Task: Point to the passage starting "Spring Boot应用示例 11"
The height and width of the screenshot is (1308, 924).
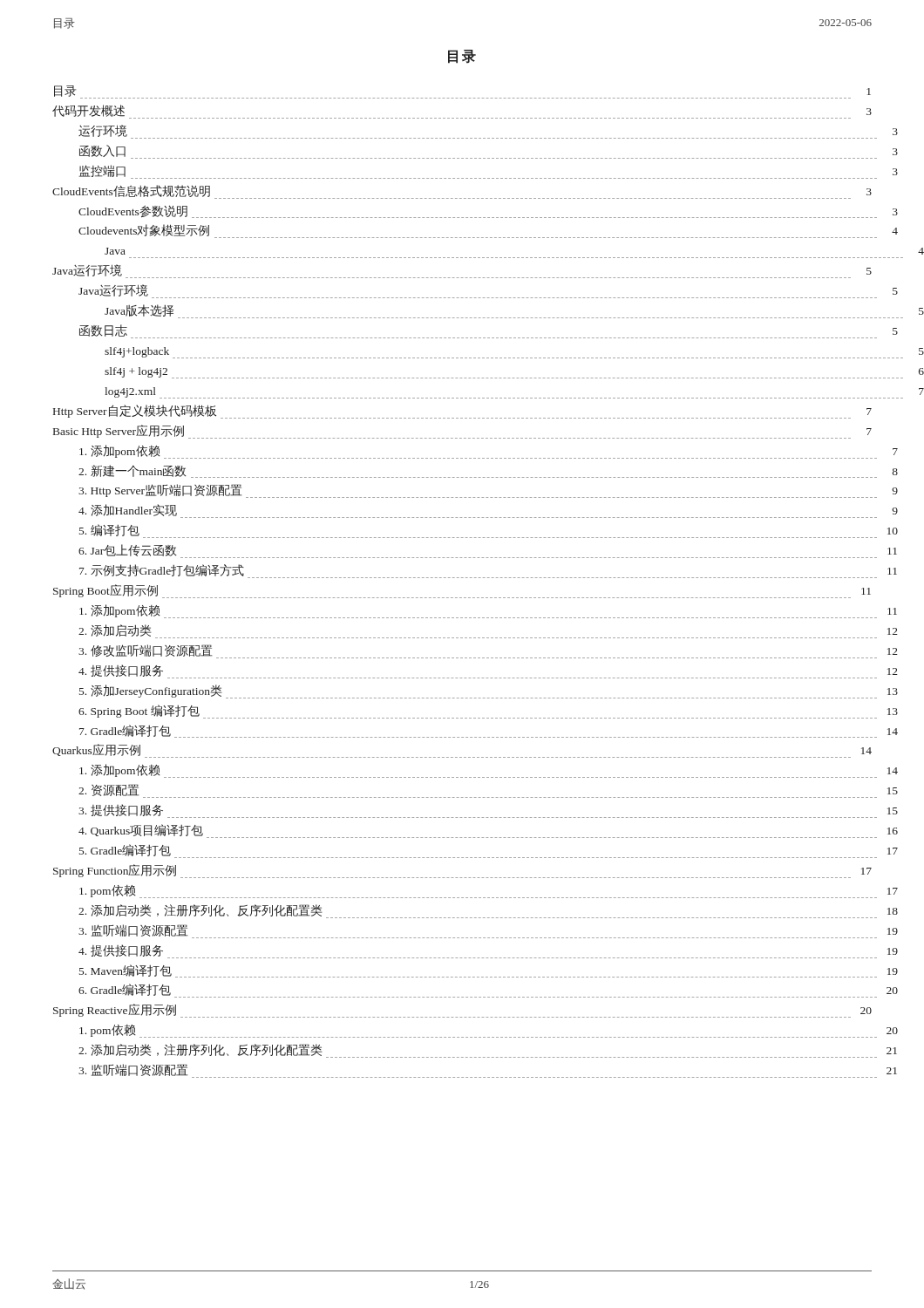Action: 462,592
